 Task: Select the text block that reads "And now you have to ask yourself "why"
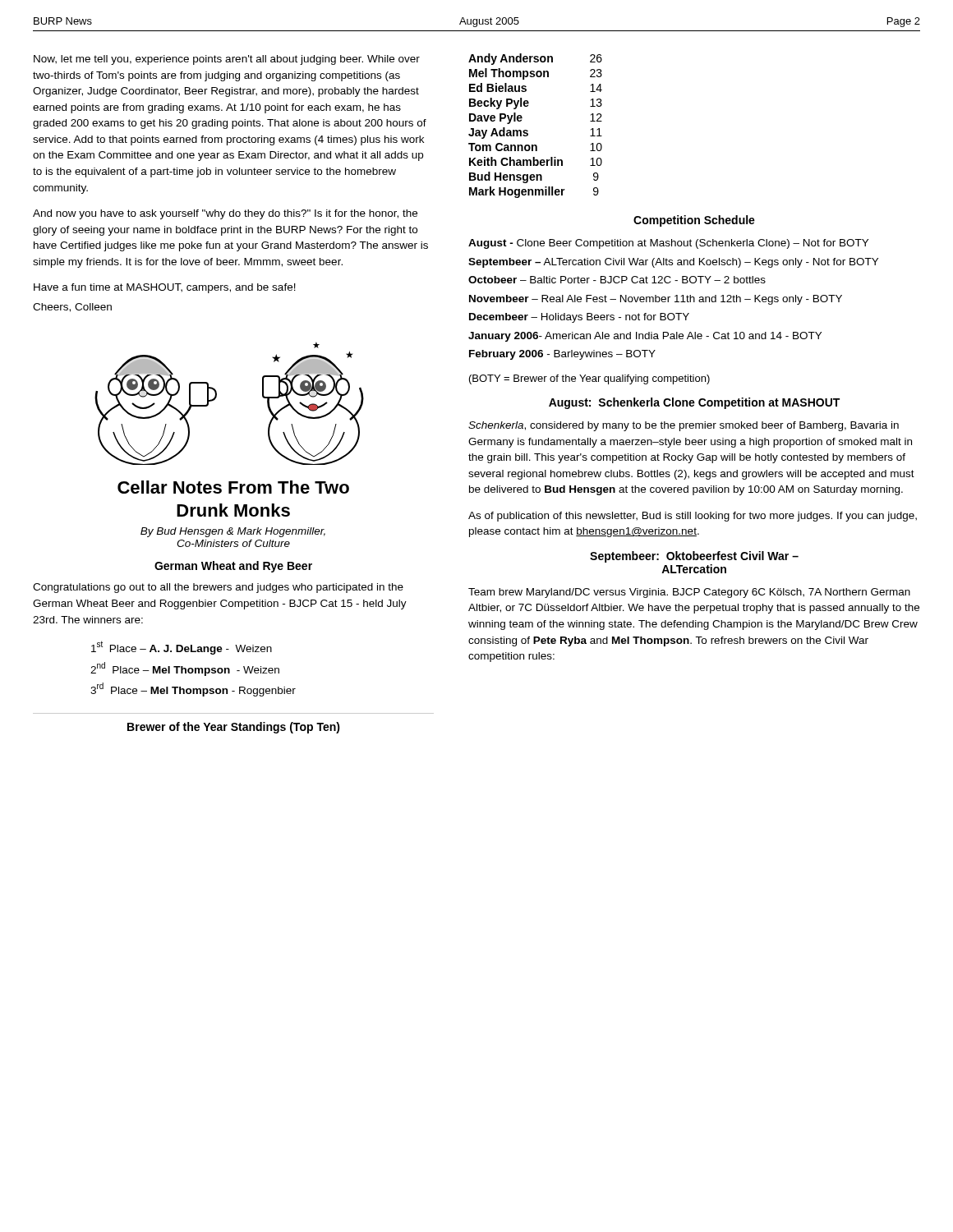[231, 237]
